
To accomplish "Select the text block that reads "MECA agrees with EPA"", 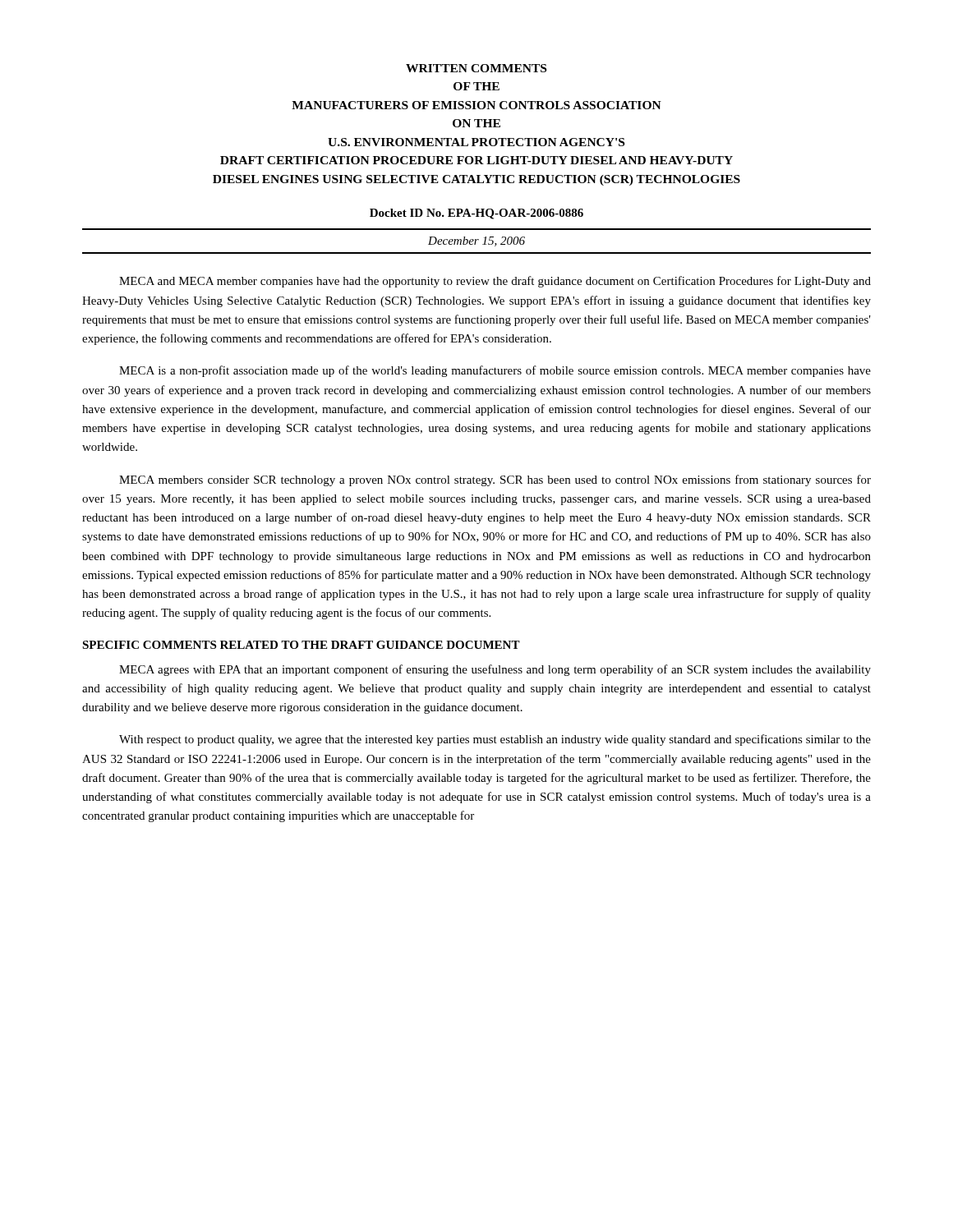I will pos(476,689).
